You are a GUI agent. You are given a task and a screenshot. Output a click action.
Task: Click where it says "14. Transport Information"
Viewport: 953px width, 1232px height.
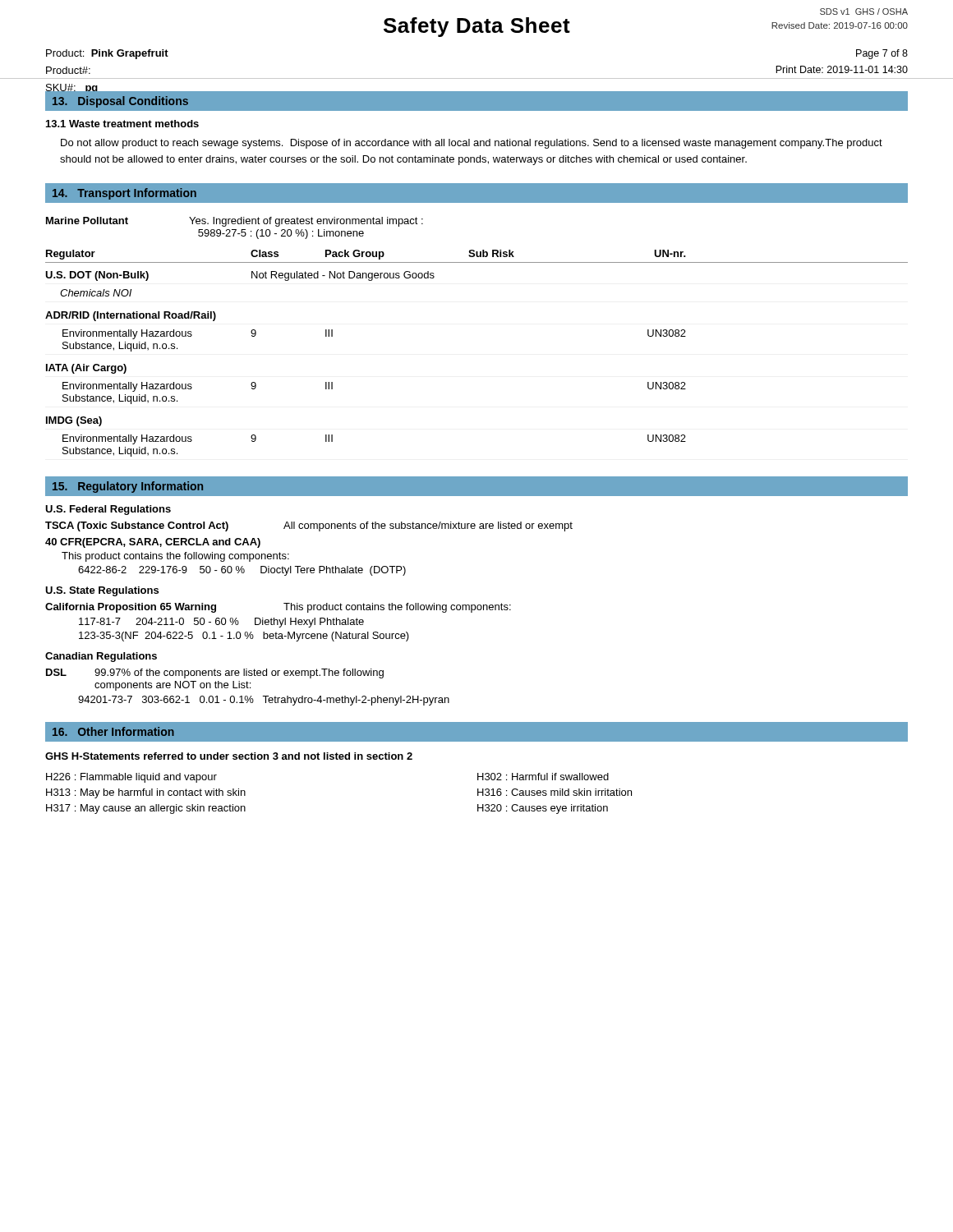pyautogui.click(x=124, y=193)
